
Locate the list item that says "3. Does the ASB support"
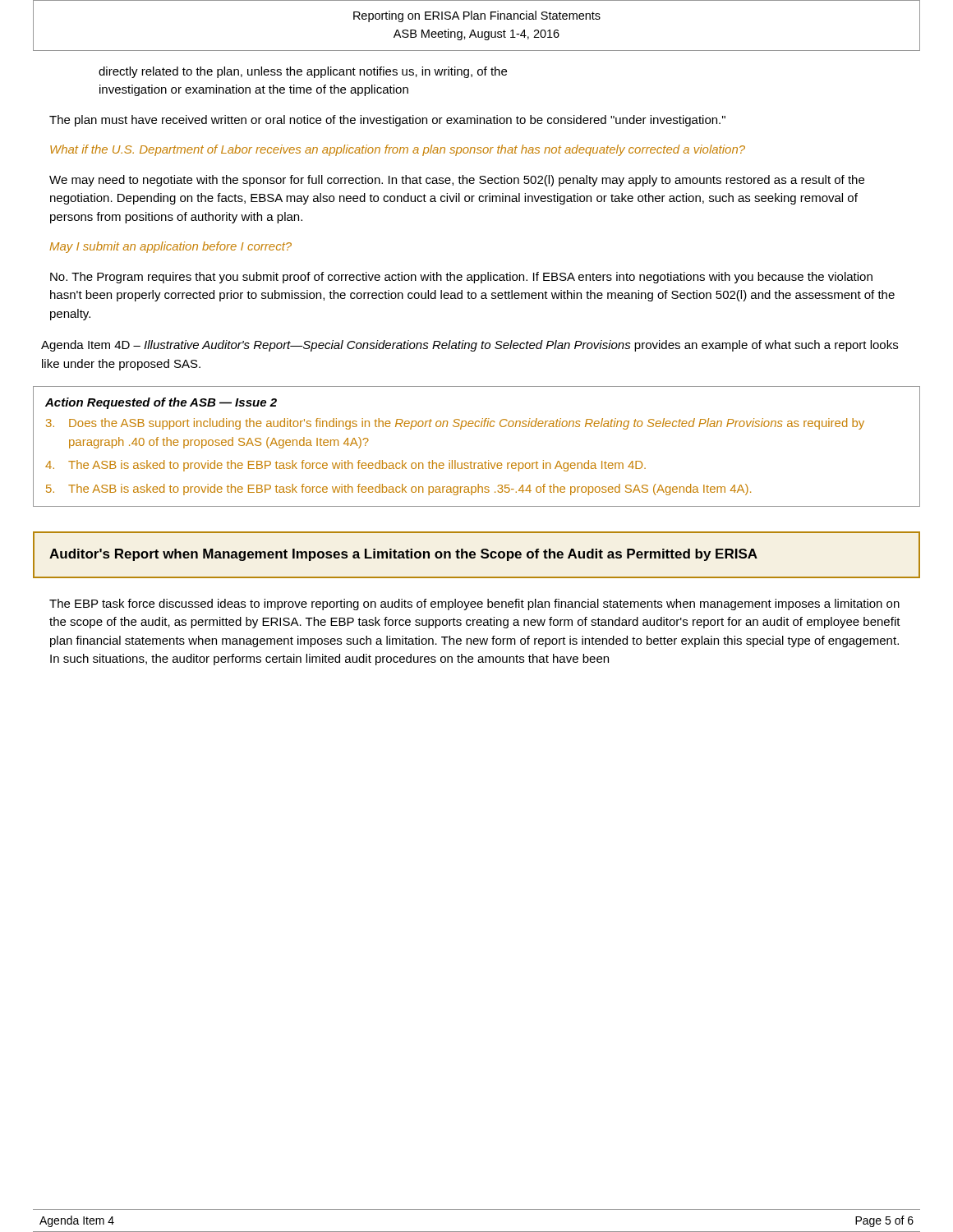476,432
